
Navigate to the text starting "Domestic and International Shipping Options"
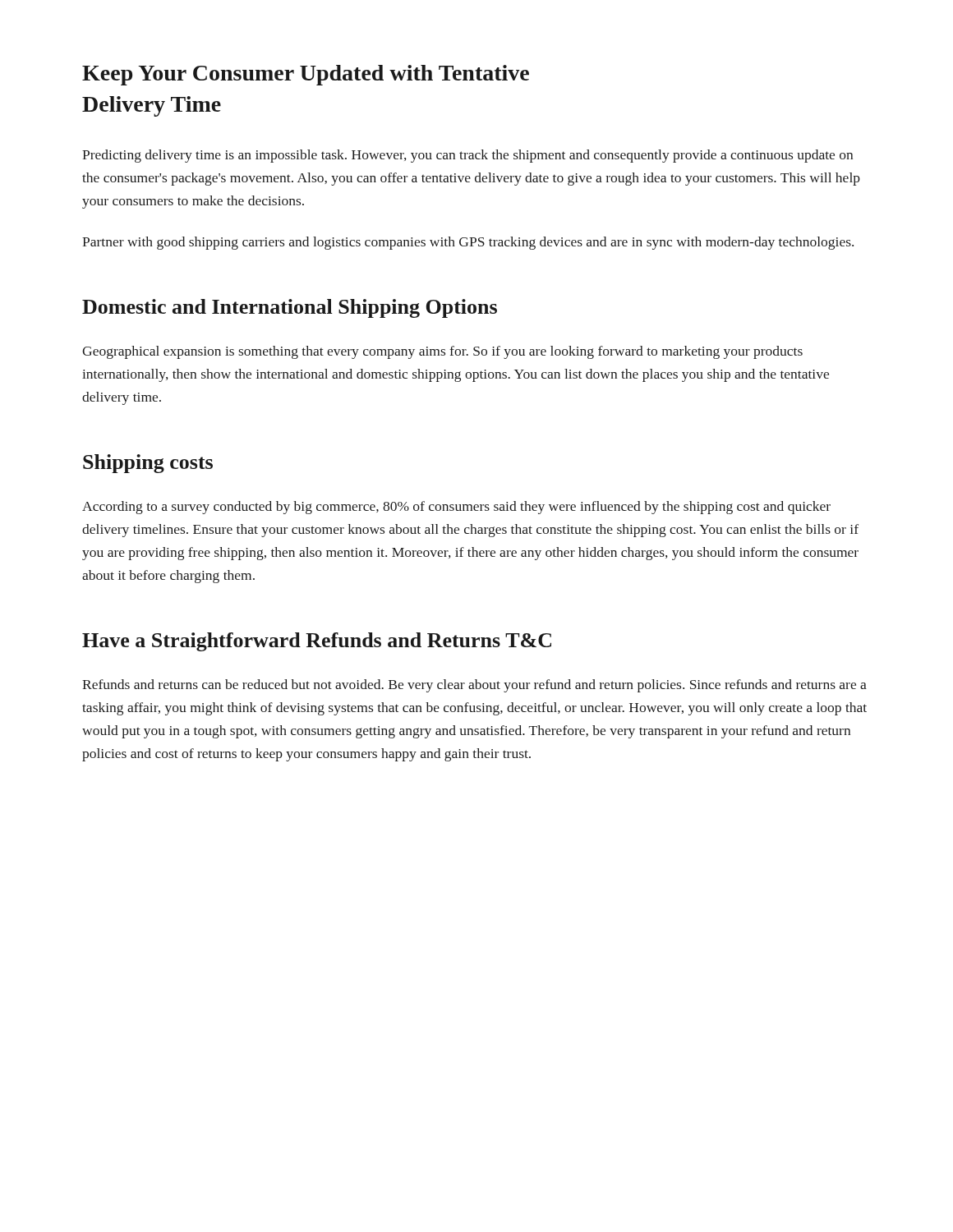(x=290, y=306)
